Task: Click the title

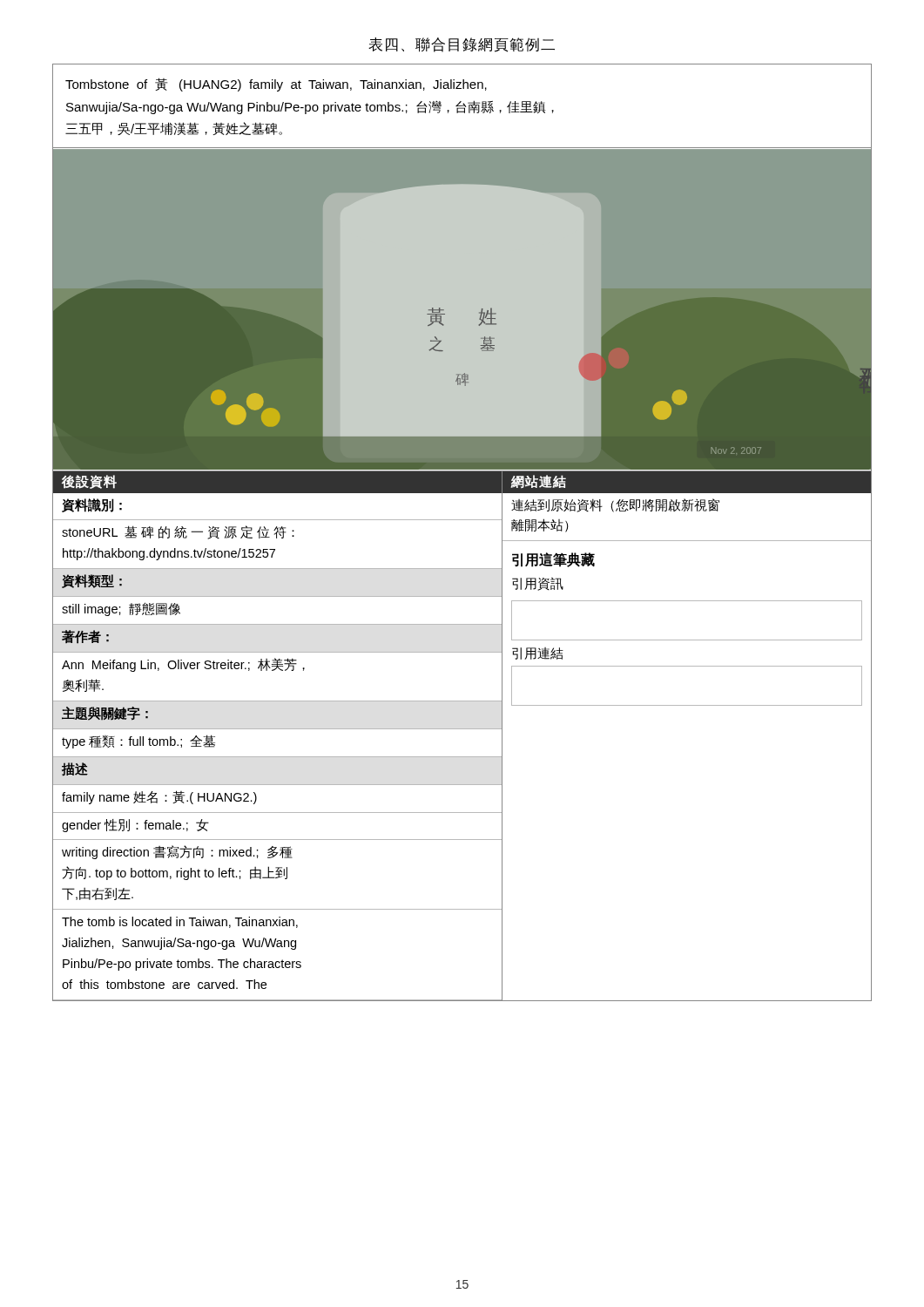Action: (462, 45)
